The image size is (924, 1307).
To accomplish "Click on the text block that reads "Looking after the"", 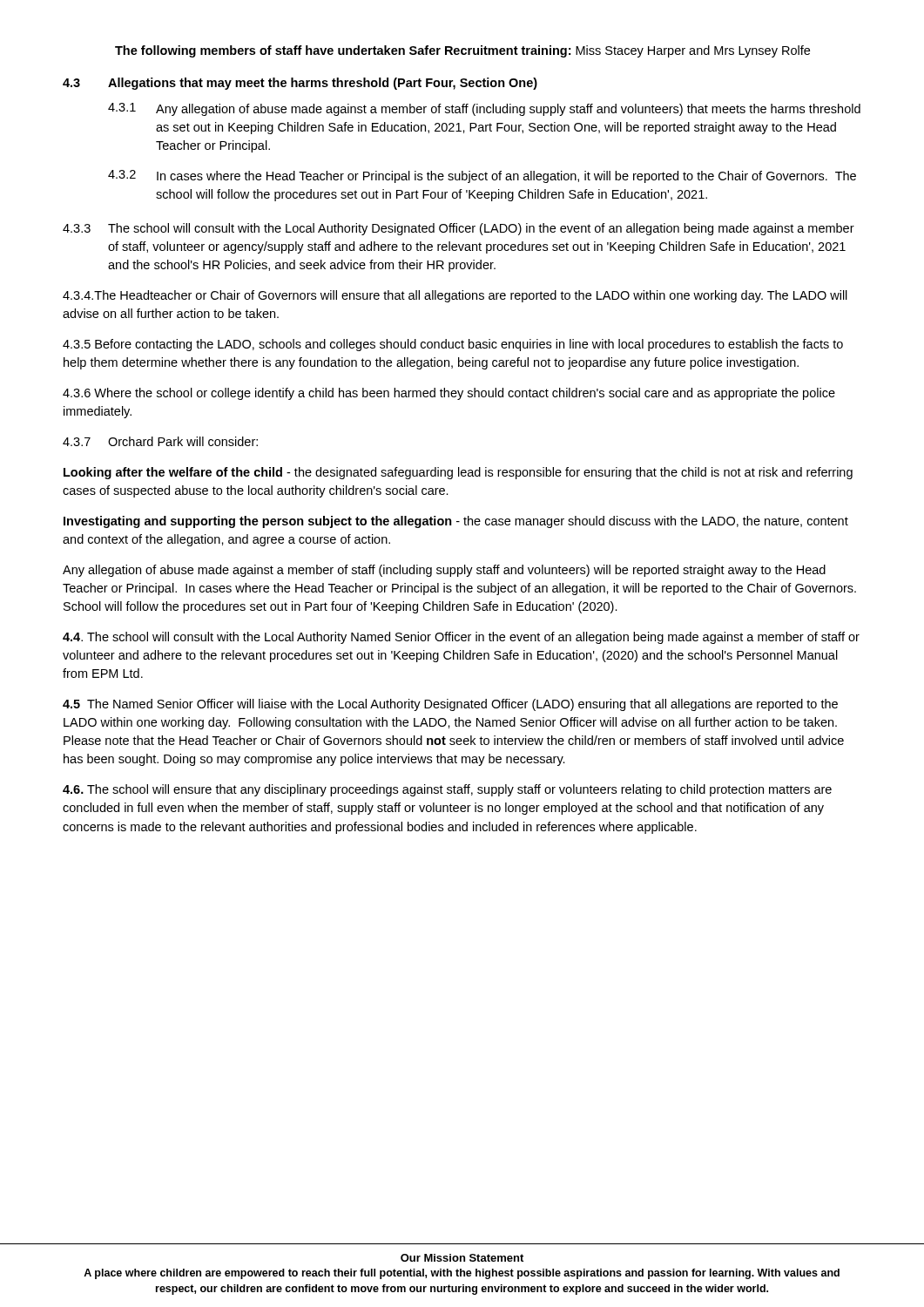I will pos(458,482).
